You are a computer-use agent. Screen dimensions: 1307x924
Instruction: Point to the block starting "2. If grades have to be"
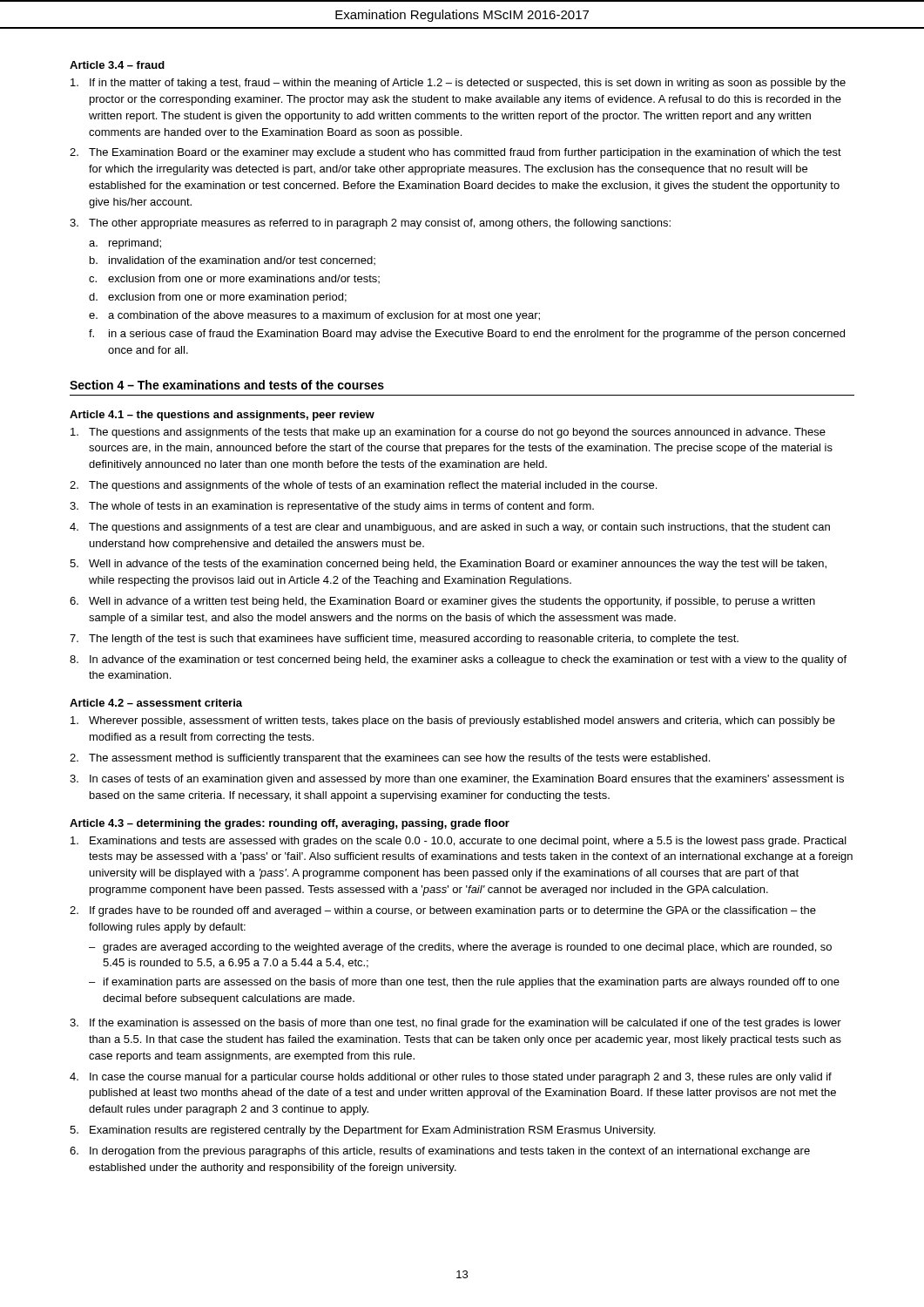coord(462,957)
